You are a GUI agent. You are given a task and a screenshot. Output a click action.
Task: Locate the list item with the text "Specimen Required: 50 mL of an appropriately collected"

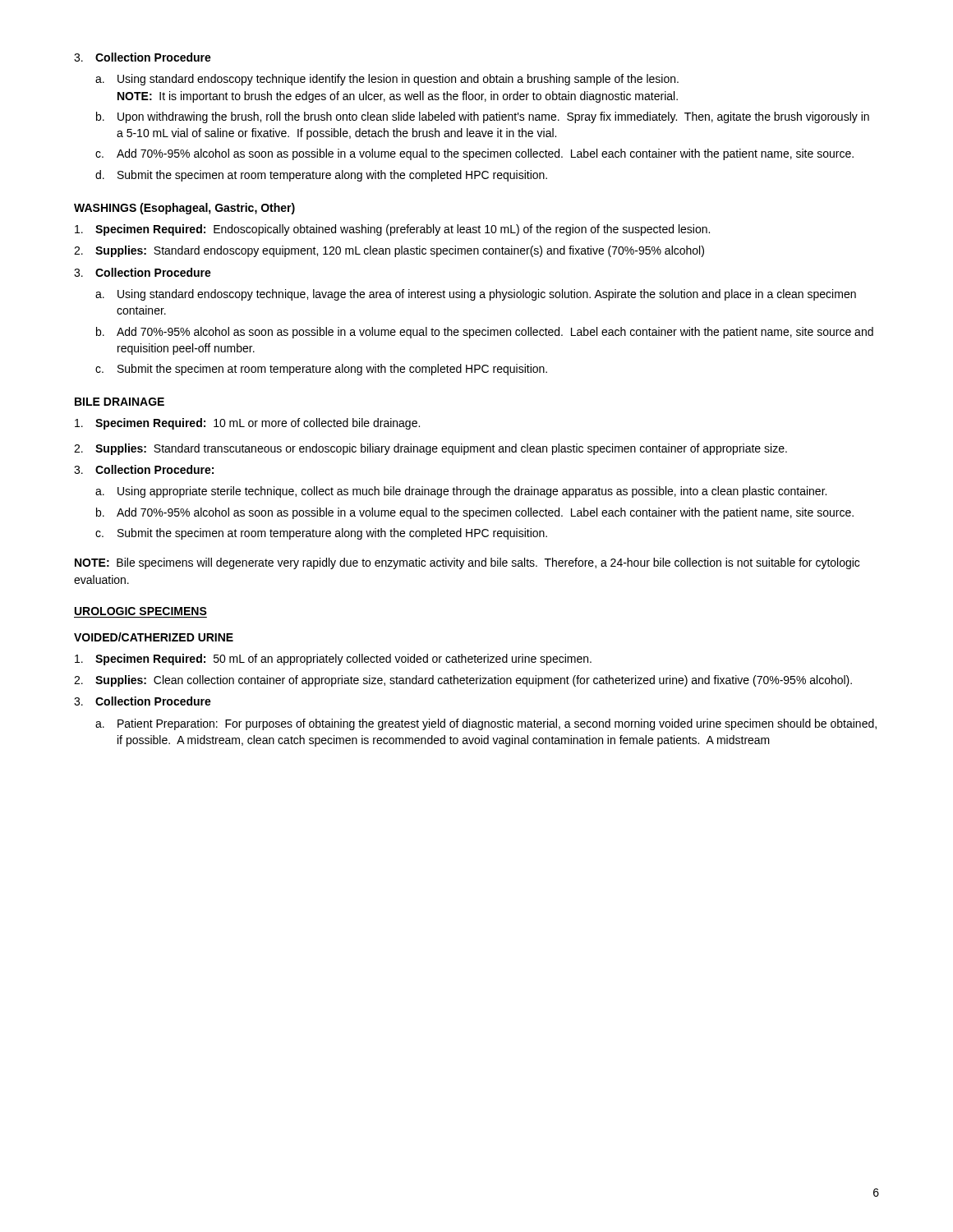pyautogui.click(x=333, y=659)
